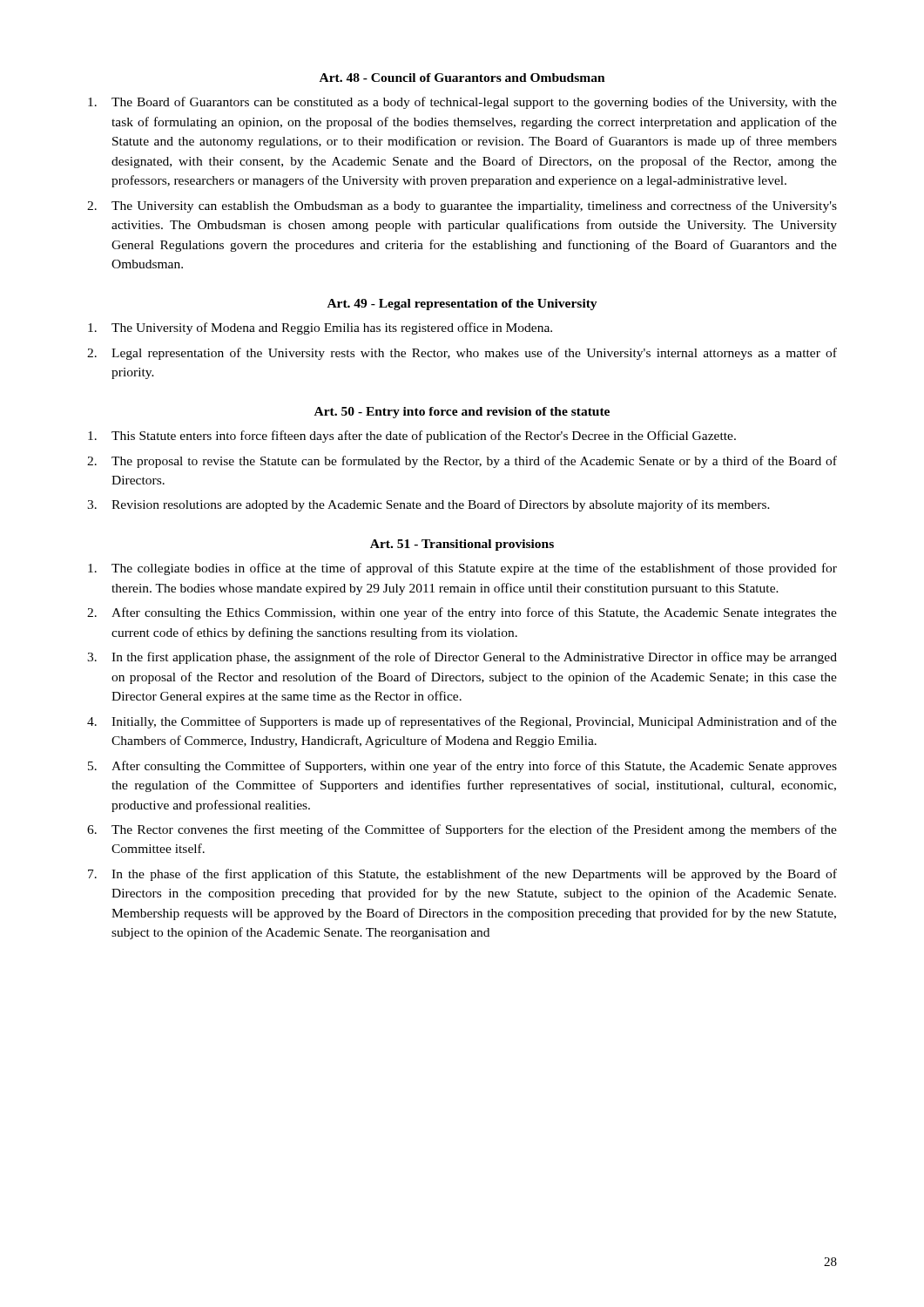
Task: Select the region starting "2. After consulting the Ethics Commission, within one"
Action: coord(462,623)
